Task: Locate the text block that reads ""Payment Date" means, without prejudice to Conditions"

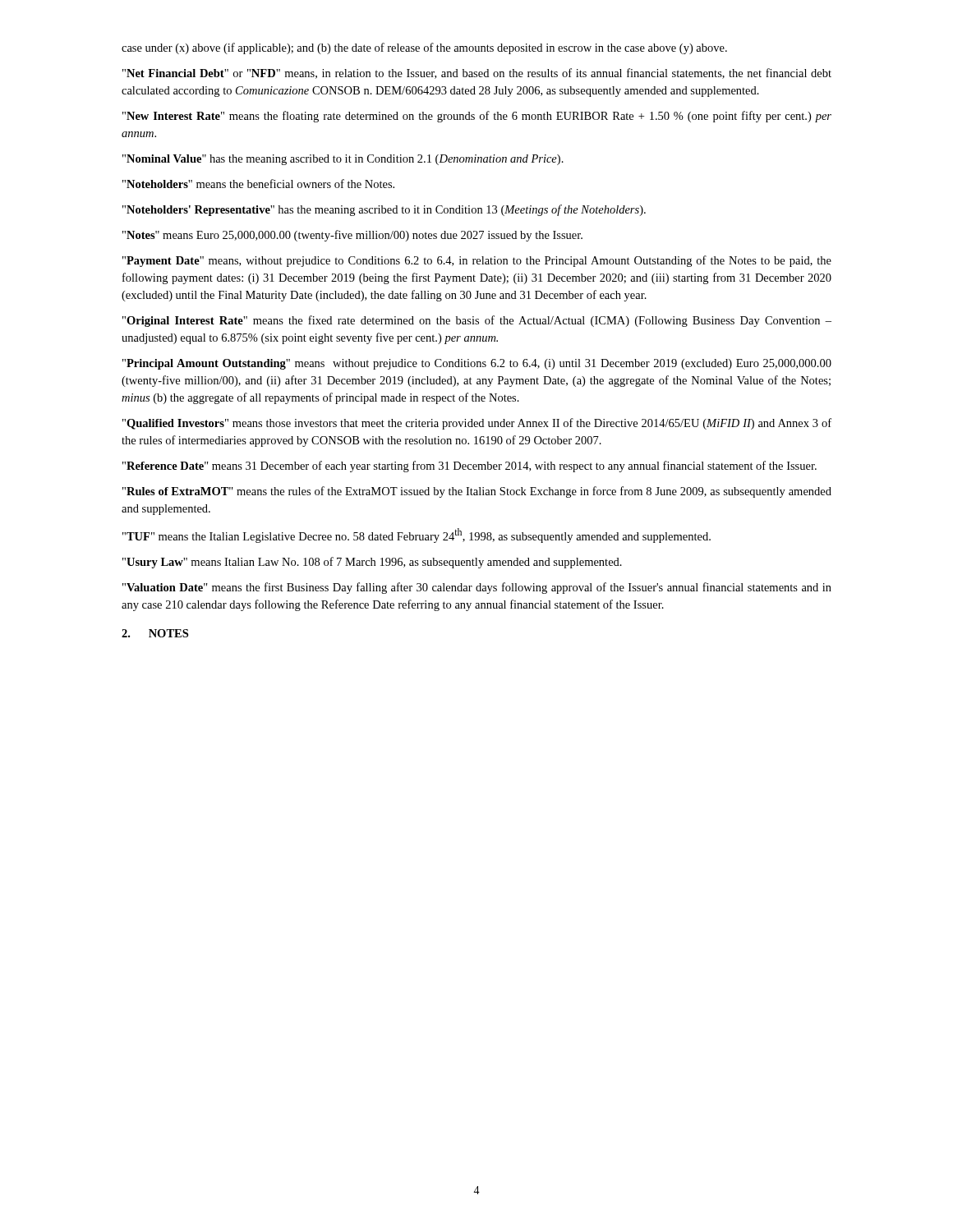Action: coord(476,278)
